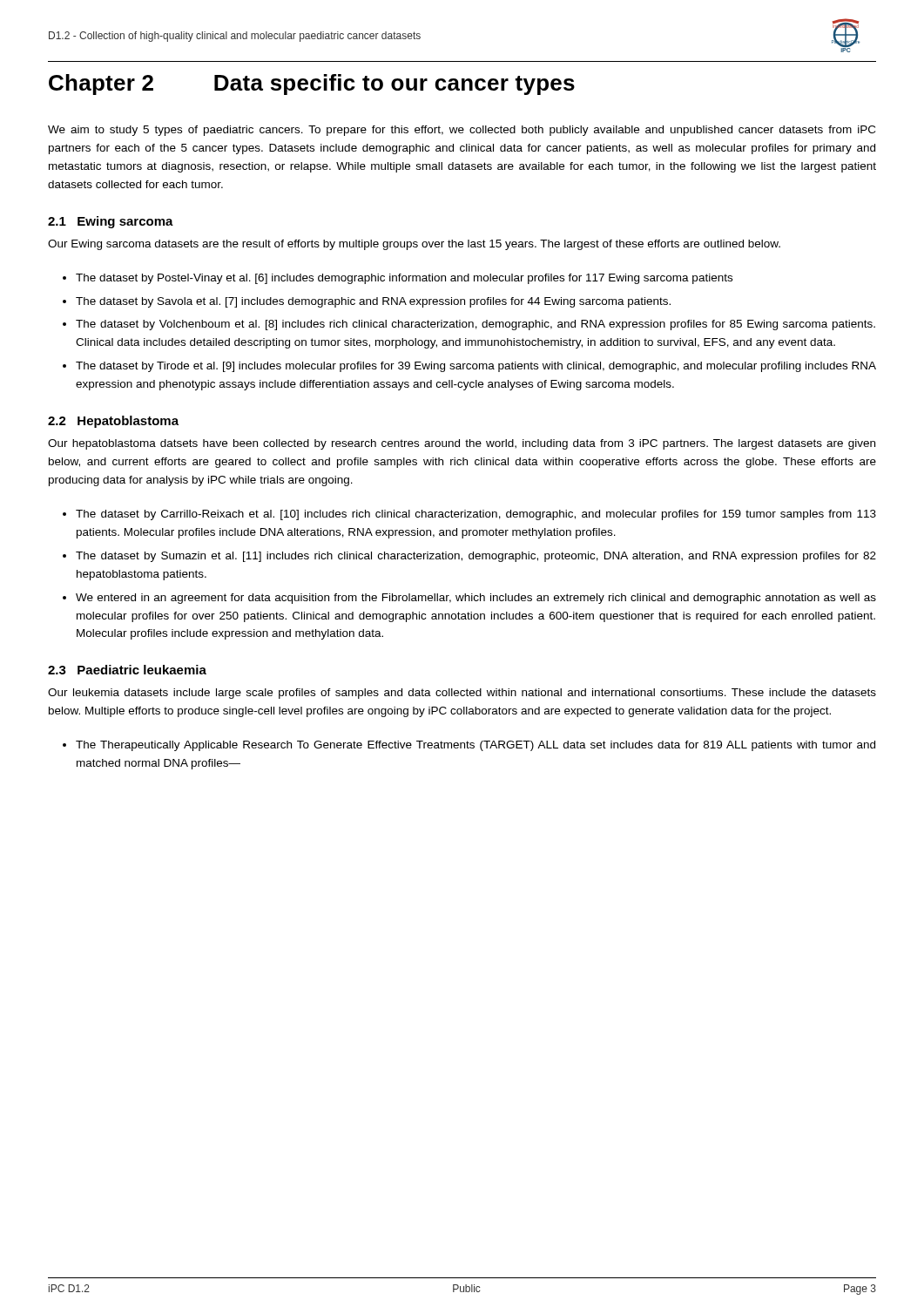
Task: Click on the text block starting "Our hepatoblastoma datsets have been collected"
Action: point(462,461)
